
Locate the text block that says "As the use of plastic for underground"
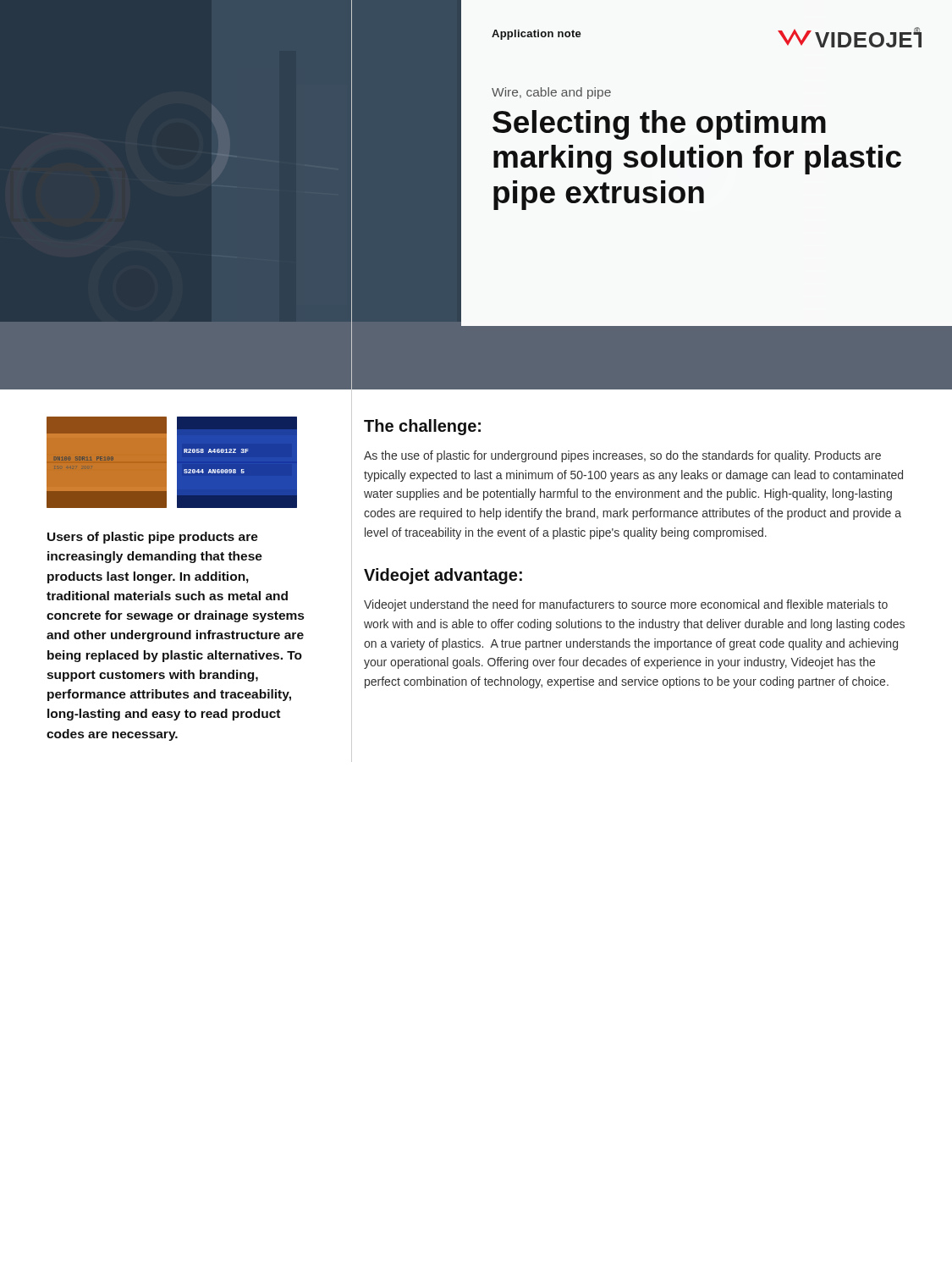634,494
